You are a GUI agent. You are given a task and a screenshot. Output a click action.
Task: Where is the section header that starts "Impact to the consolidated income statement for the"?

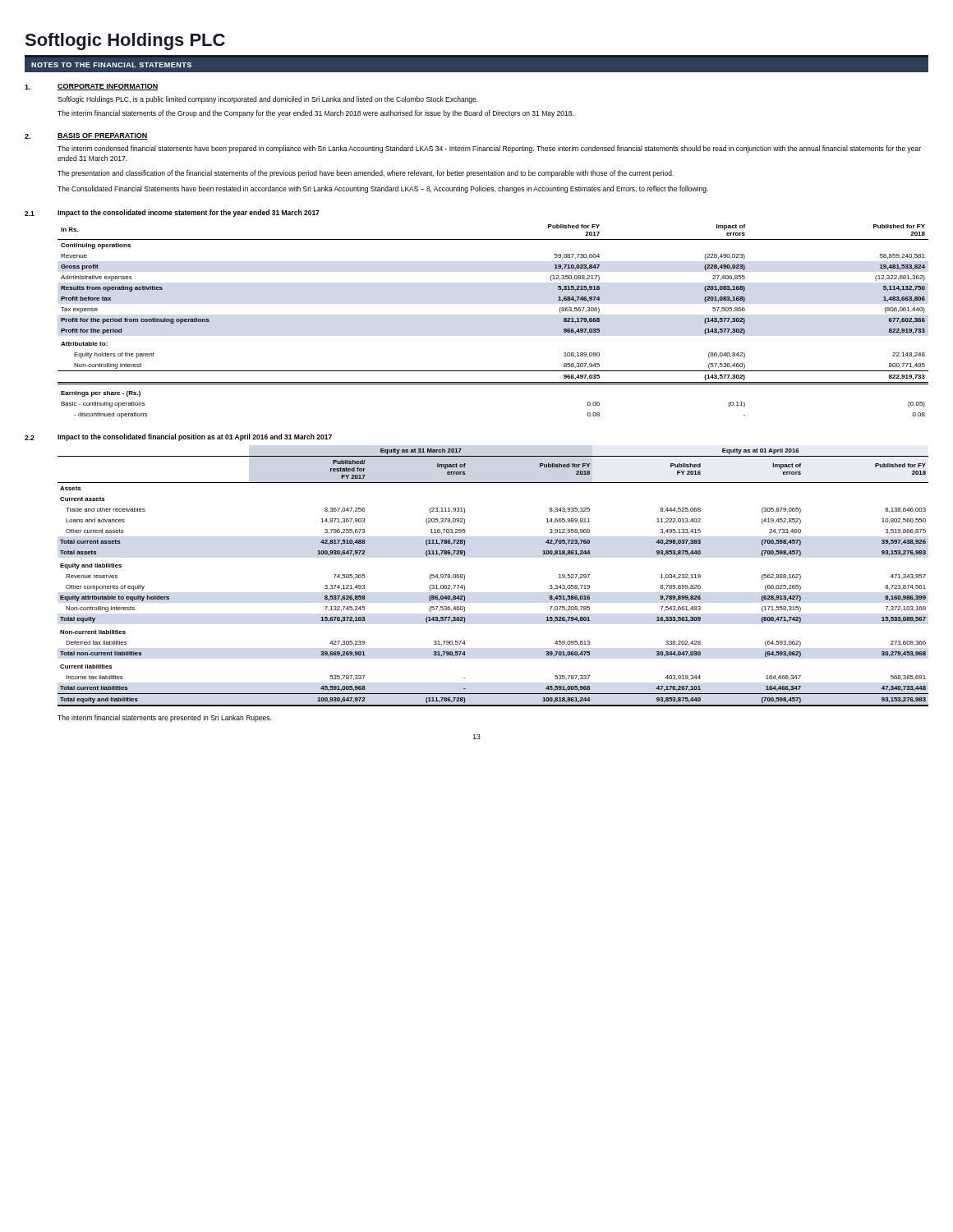click(188, 213)
